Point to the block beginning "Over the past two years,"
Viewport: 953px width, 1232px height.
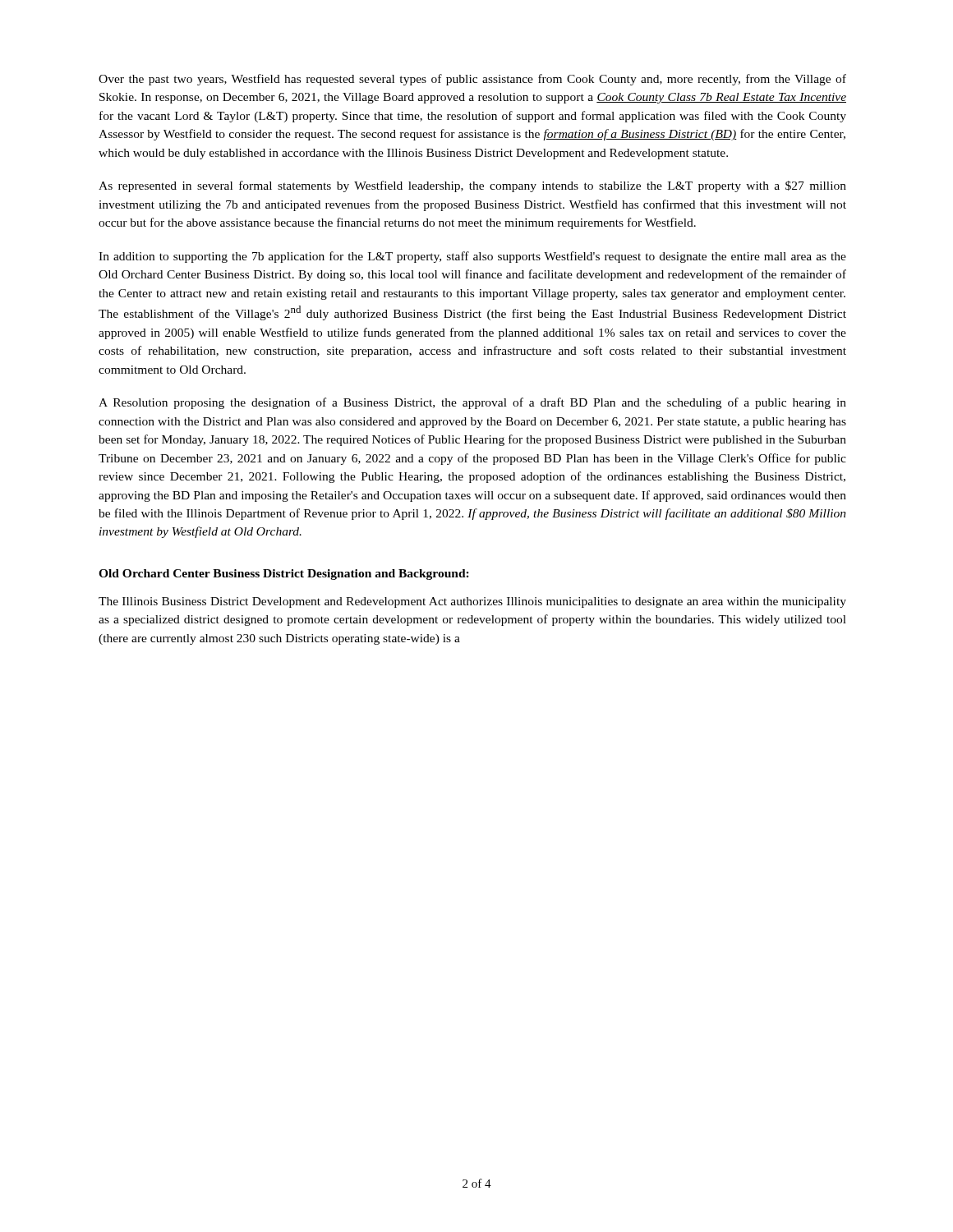[x=472, y=115]
